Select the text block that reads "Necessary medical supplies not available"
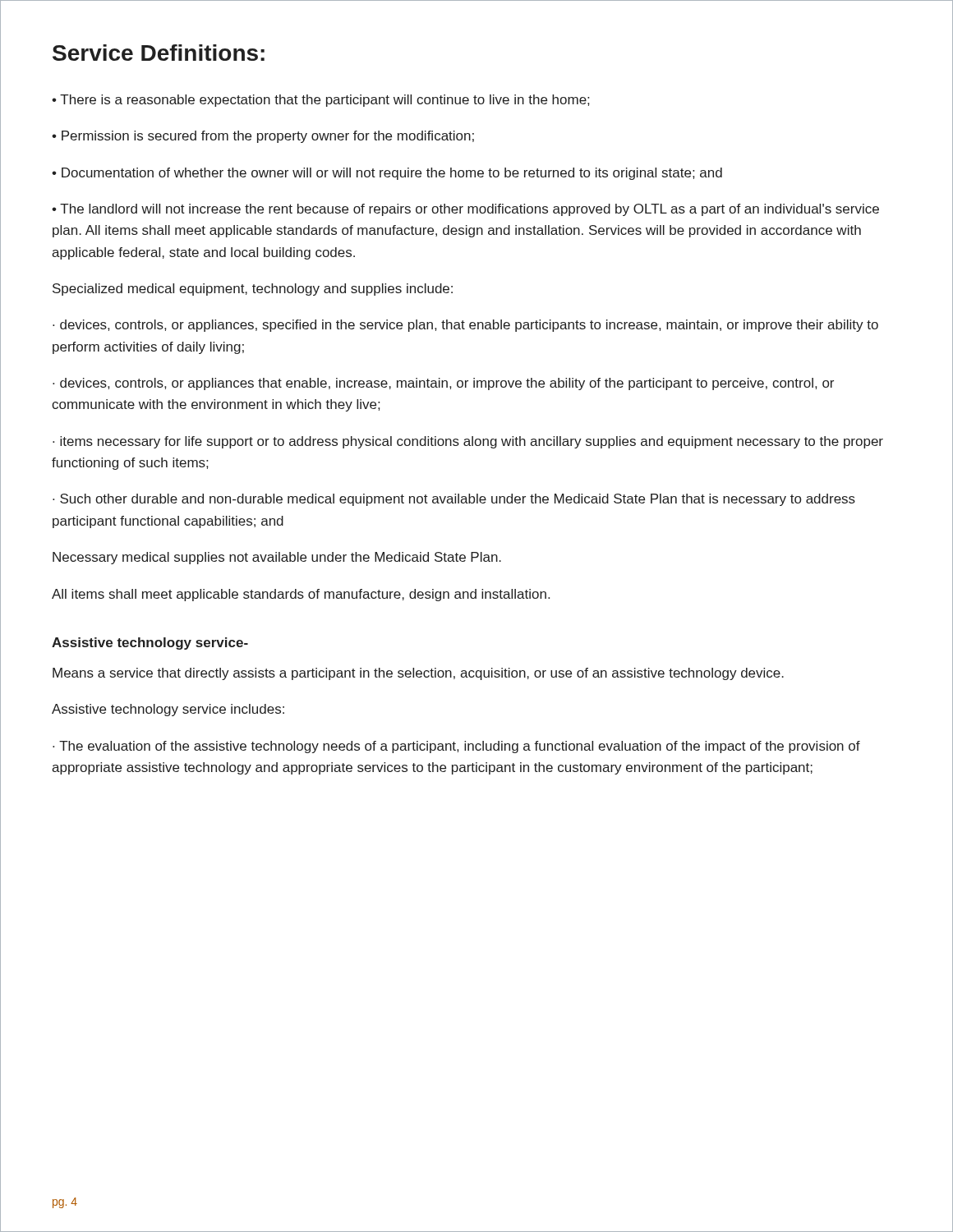Image resolution: width=953 pixels, height=1232 pixels. [x=277, y=557]
